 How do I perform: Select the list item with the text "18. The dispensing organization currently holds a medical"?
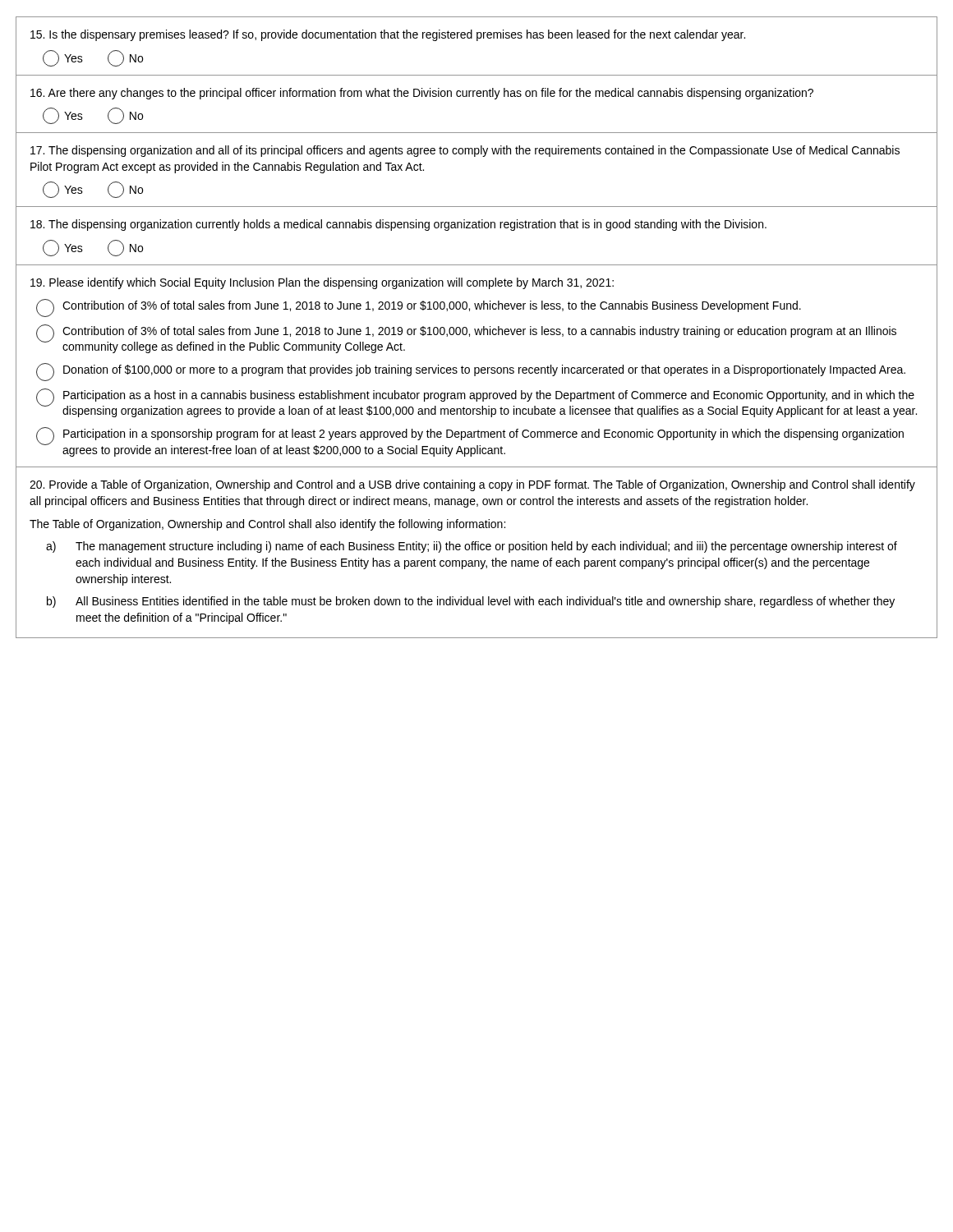[476, 237]
